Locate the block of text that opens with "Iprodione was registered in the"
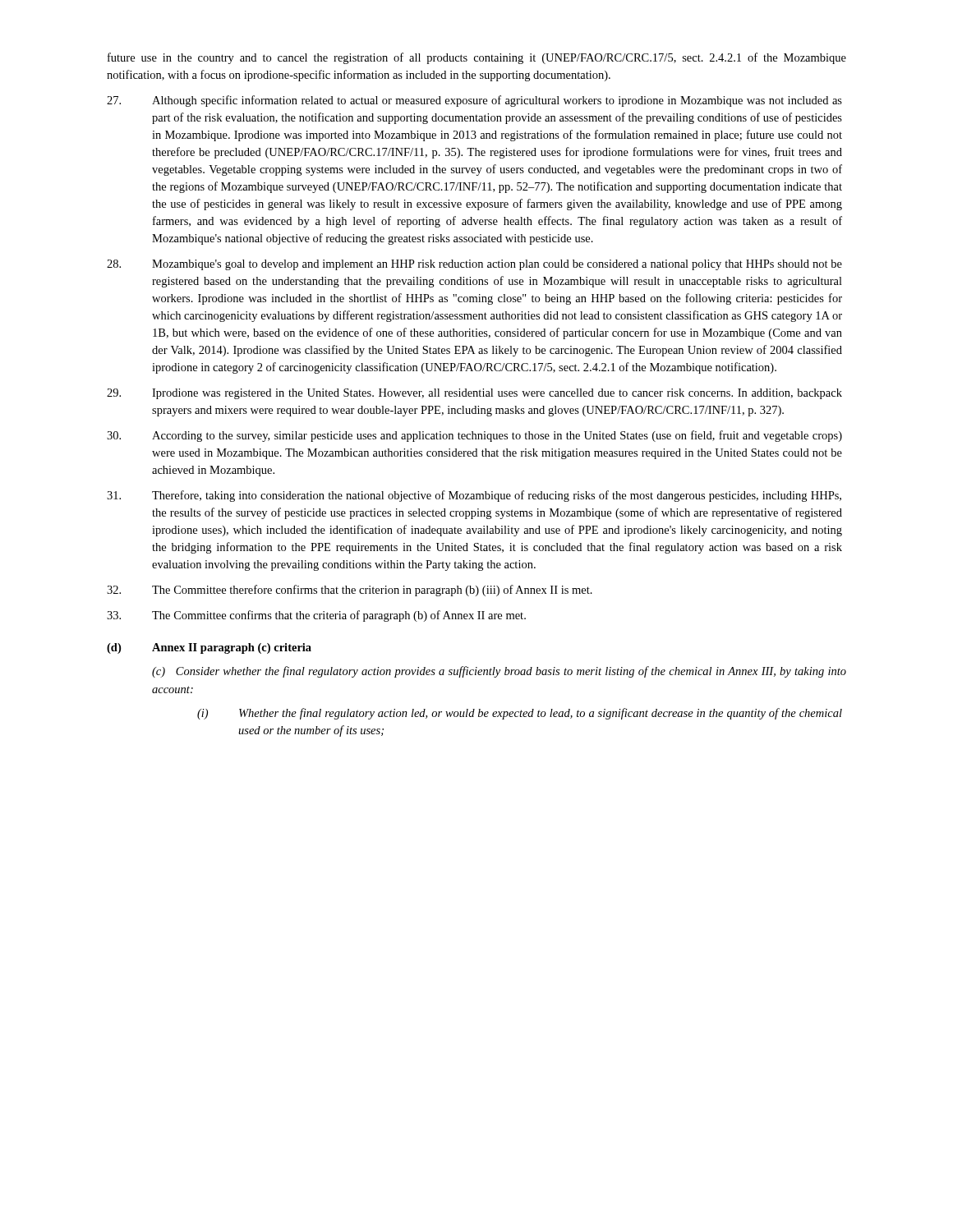This screenshot has width=953, height=1232. tap(474, 402)
